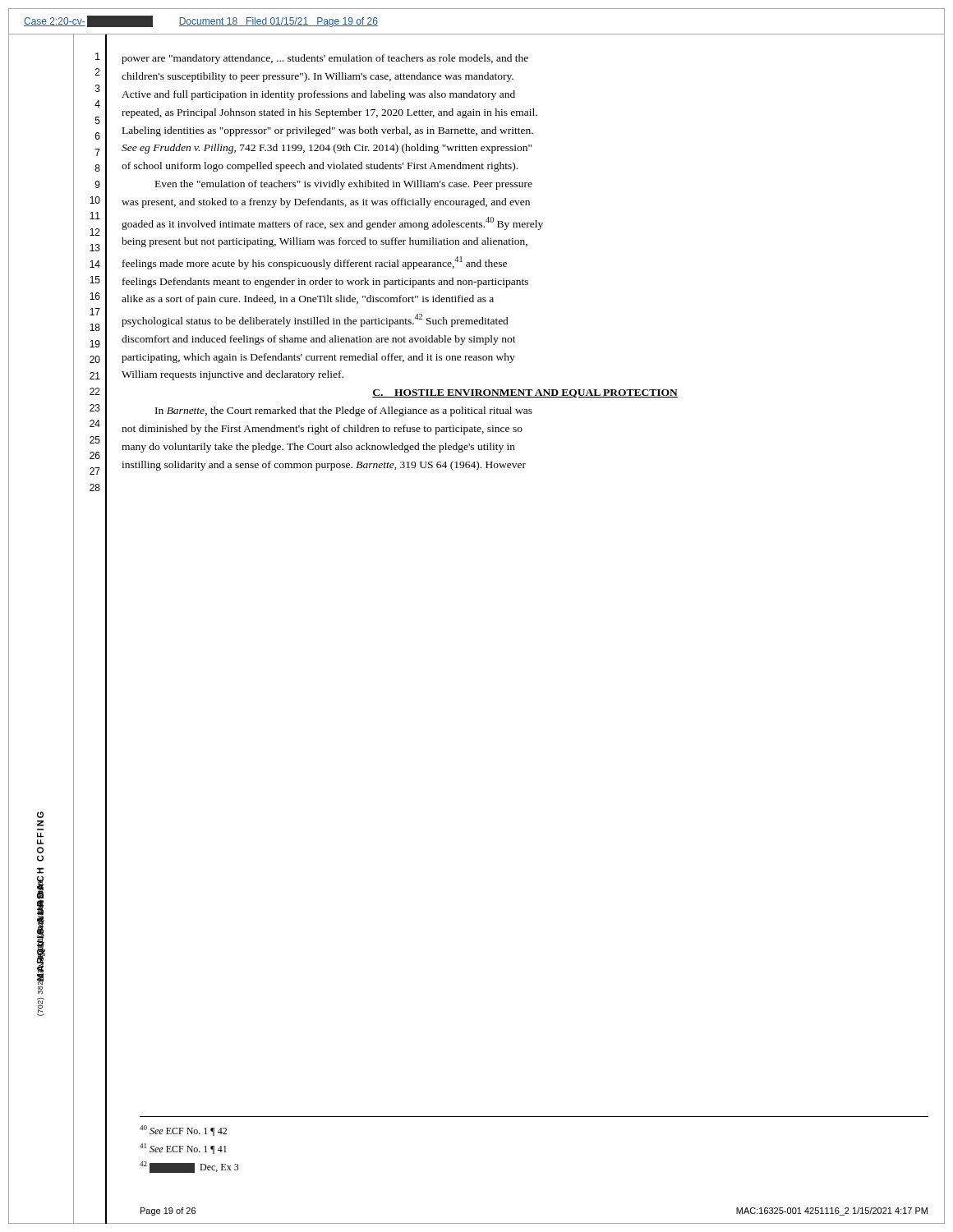Locate the text block that says "power are "mandatory attendance, ... students' emulation of"
Viewport: 953px width, 1232px height.
click(525, 112)
